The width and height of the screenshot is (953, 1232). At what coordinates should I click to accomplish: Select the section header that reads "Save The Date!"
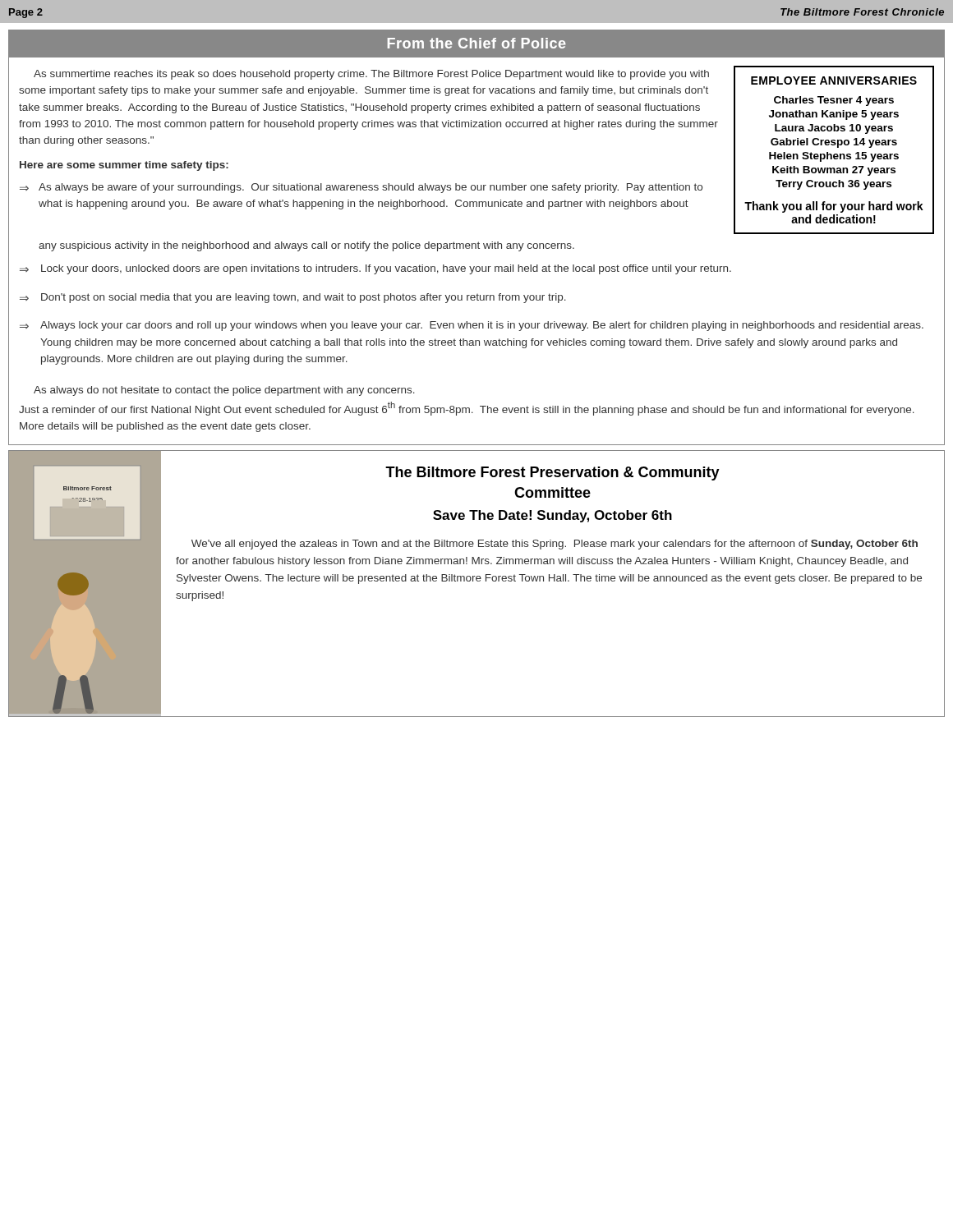[553, 515]
